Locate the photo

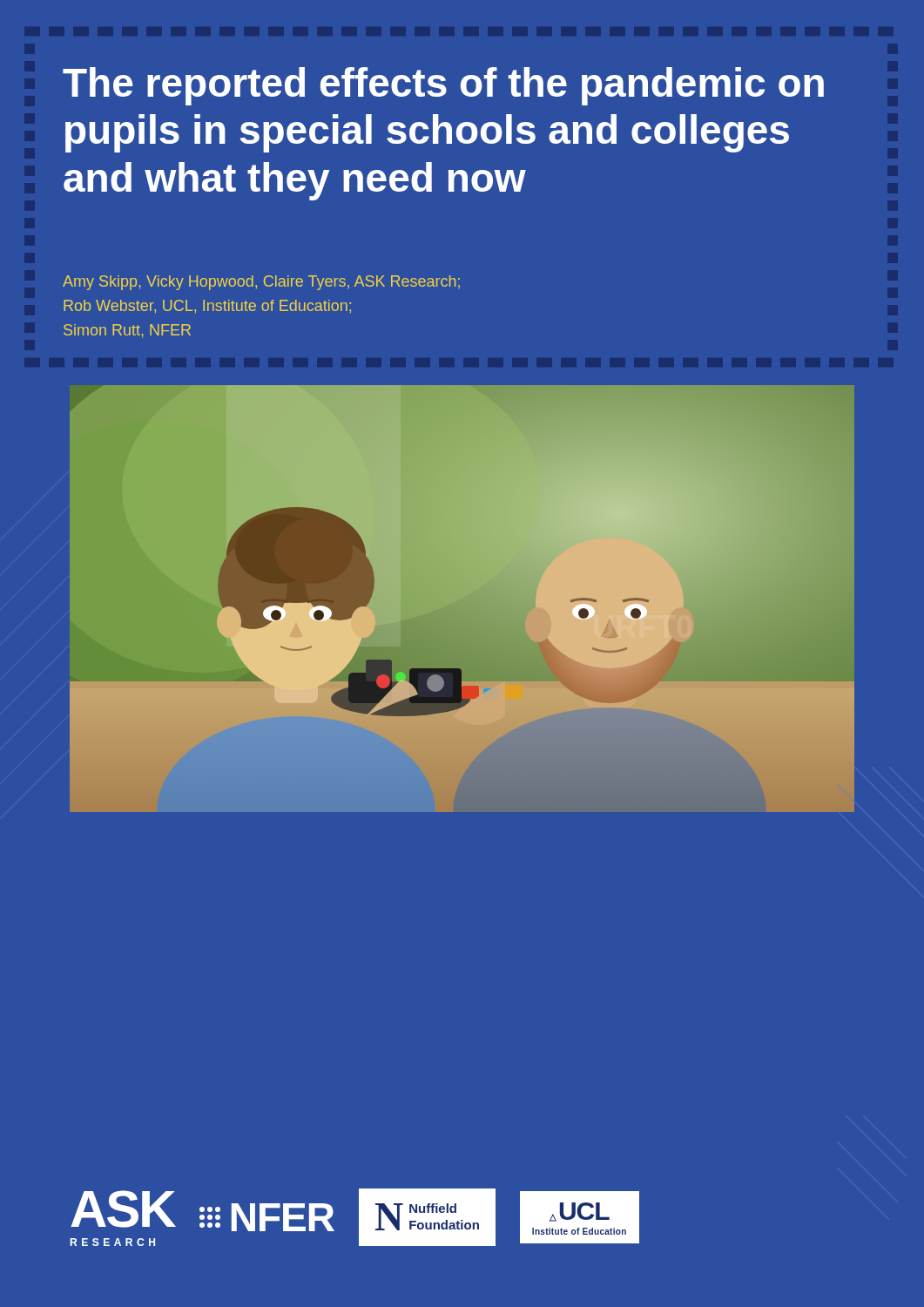point(462,599)
